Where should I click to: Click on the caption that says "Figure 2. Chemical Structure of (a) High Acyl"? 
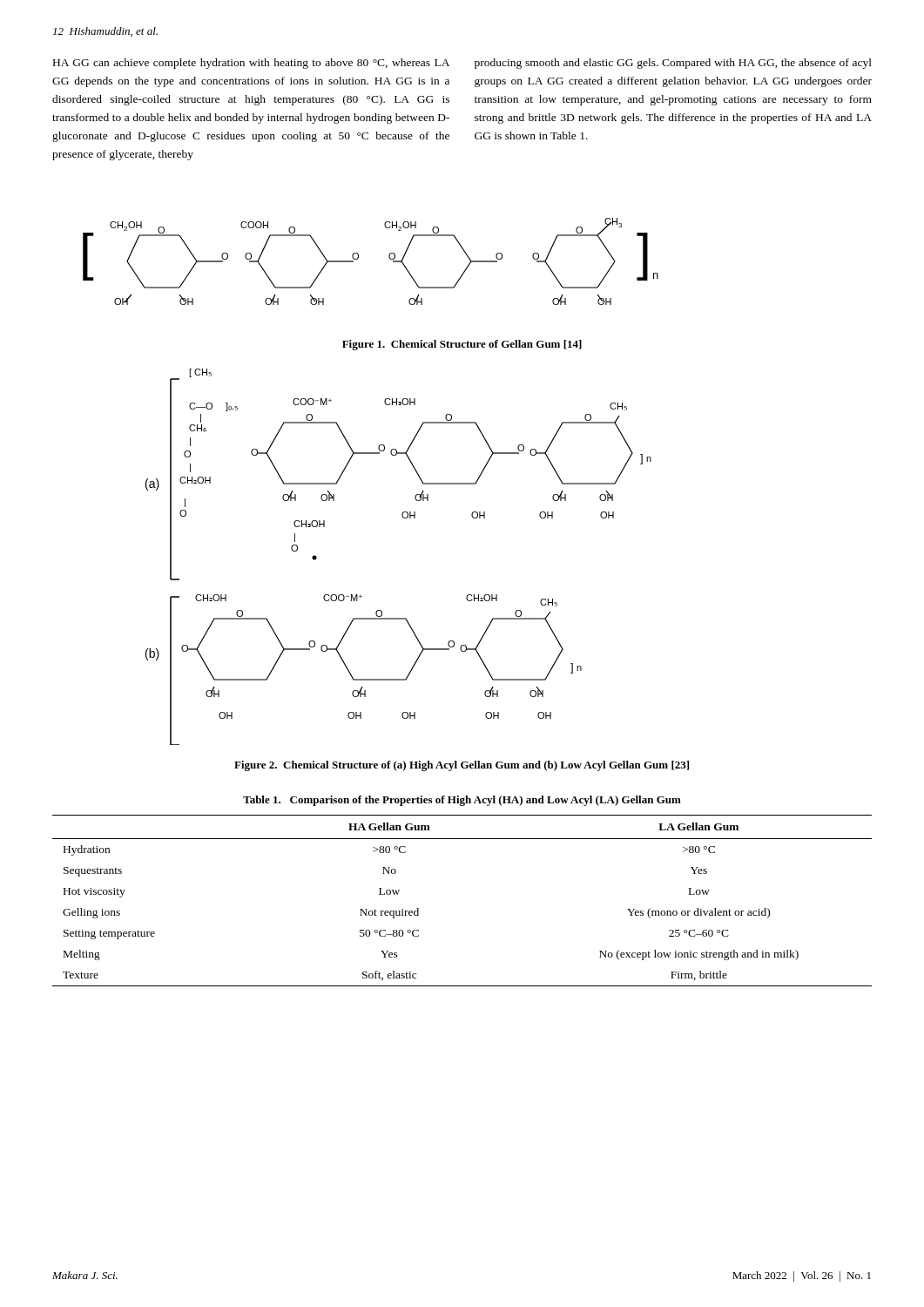point(462,765)
